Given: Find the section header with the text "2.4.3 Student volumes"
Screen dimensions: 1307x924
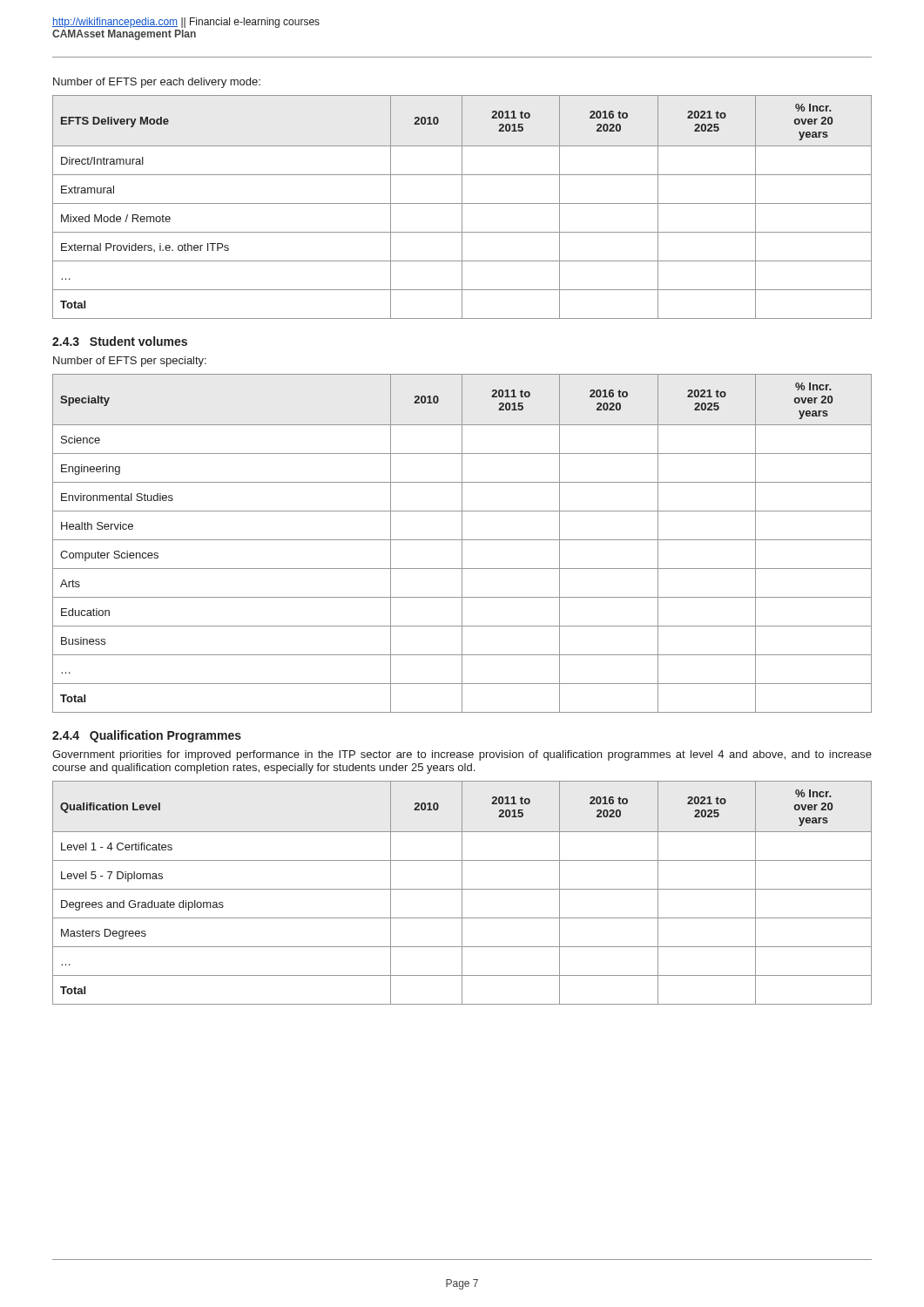Looking at the screenshot, I should click(x=120, y=342).
